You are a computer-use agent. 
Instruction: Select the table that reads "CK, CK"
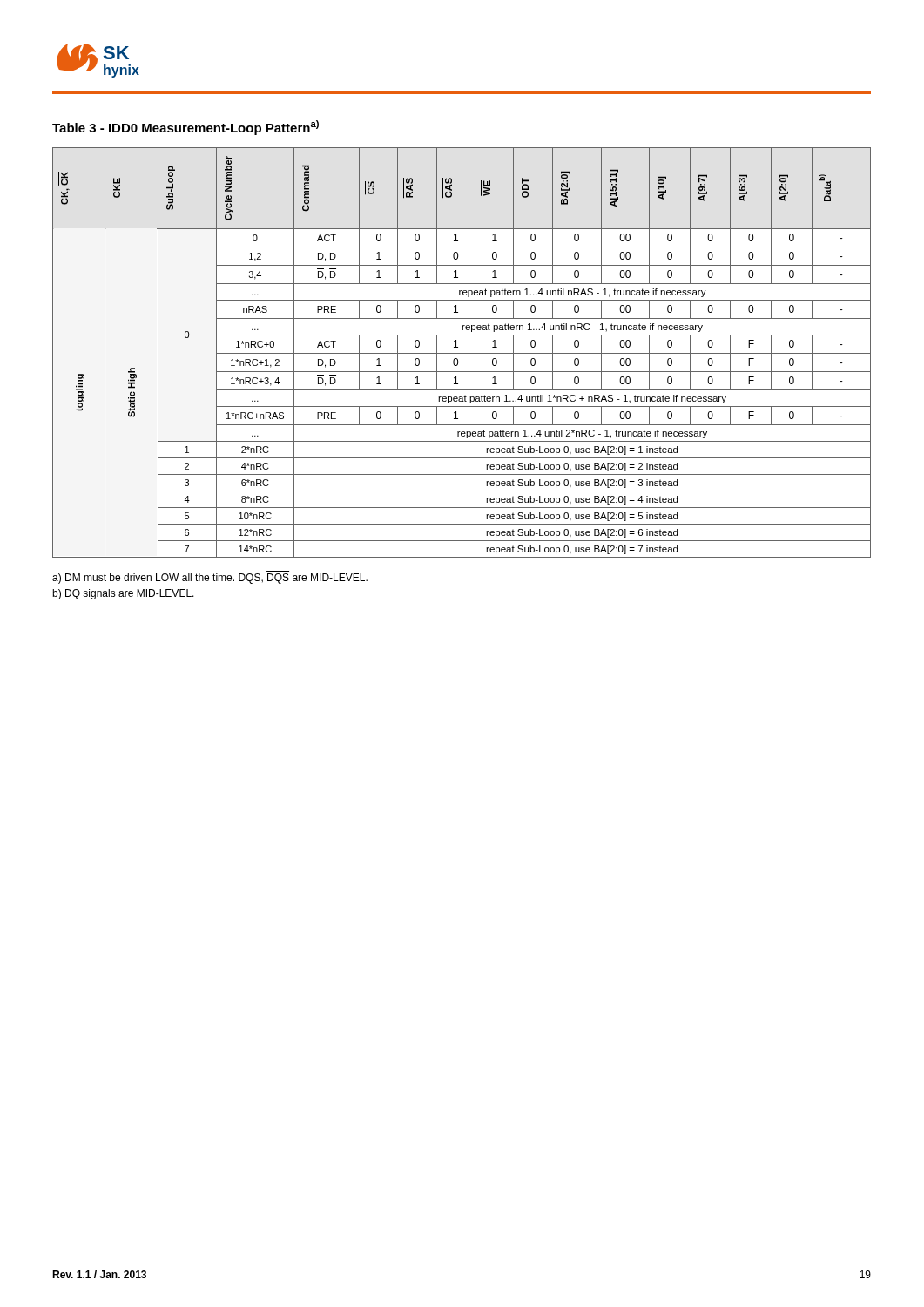462,352
